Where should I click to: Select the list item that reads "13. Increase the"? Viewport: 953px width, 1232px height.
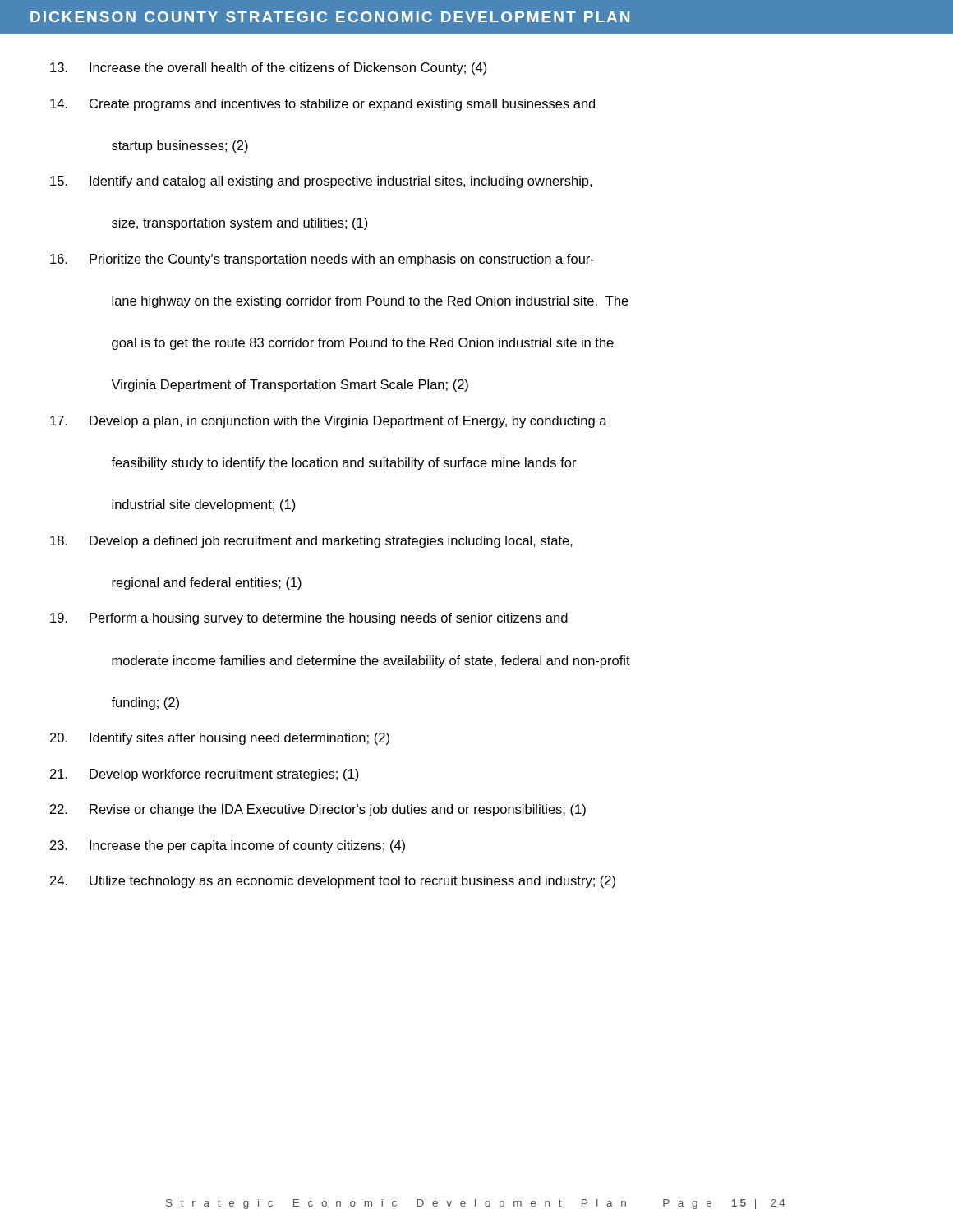pyautogui.click(x=476, y=68)
